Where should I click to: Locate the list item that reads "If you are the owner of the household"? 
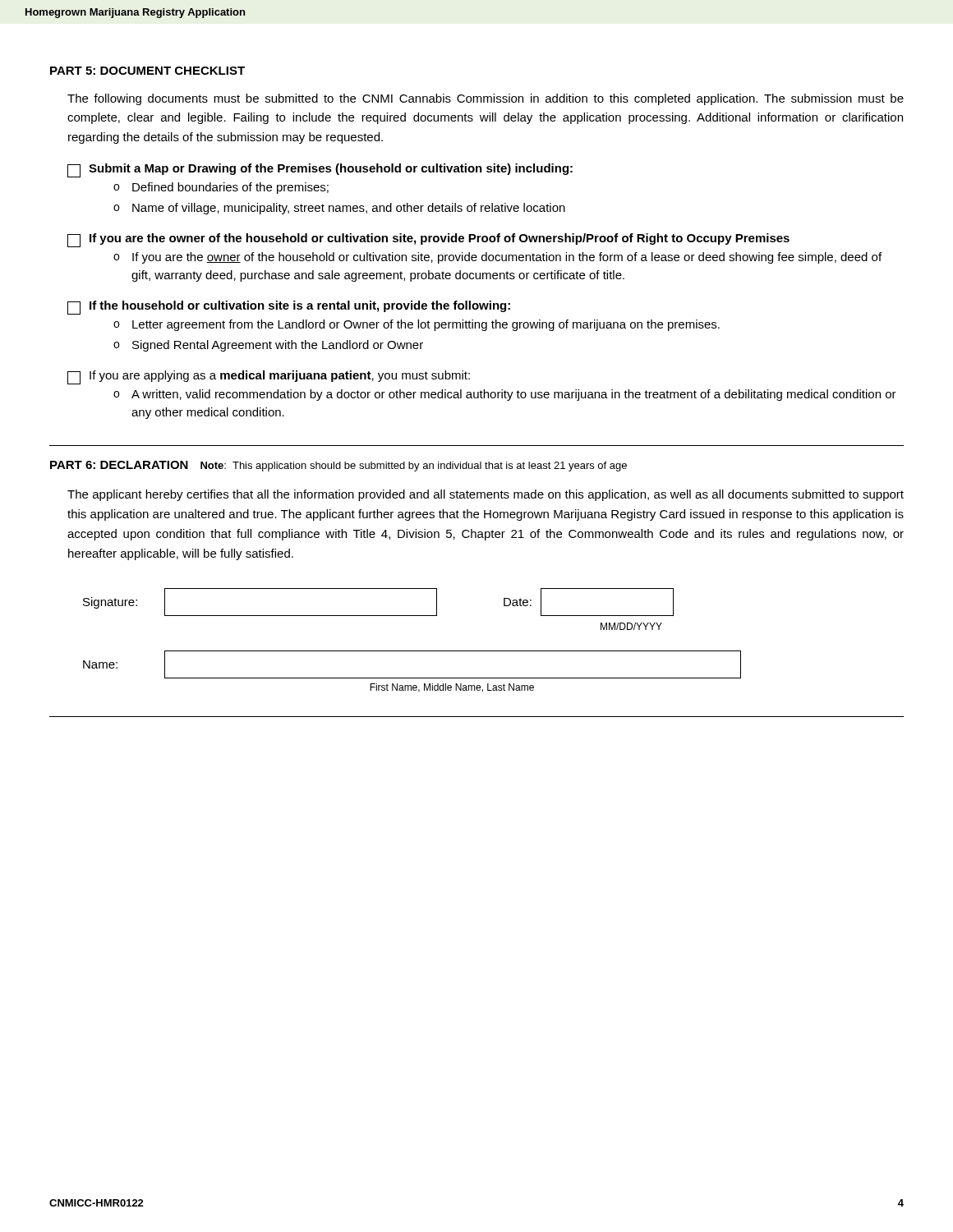click(486, 260)
